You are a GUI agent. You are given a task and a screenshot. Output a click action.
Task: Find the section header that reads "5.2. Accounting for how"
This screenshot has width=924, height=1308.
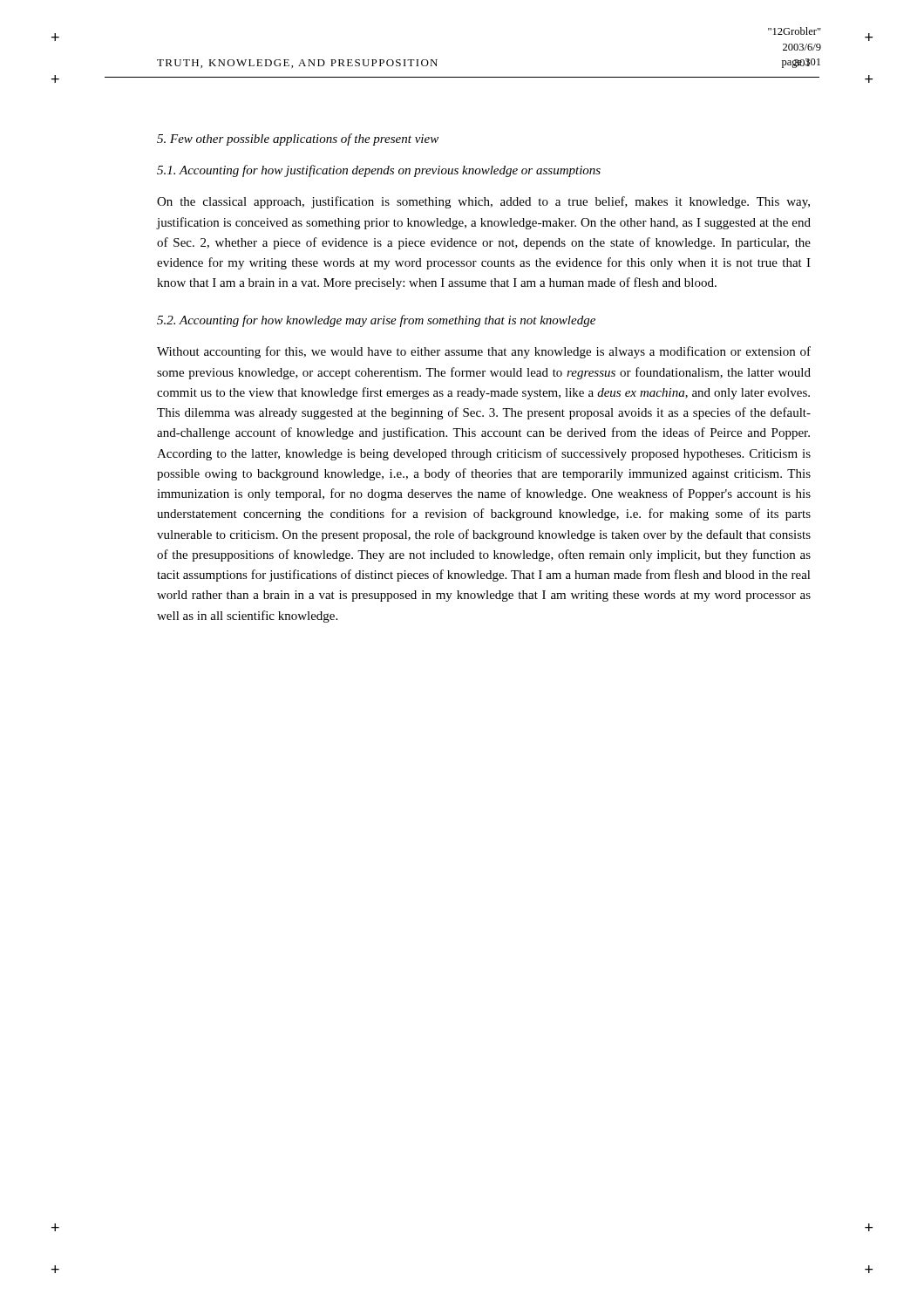click(376, 320)
